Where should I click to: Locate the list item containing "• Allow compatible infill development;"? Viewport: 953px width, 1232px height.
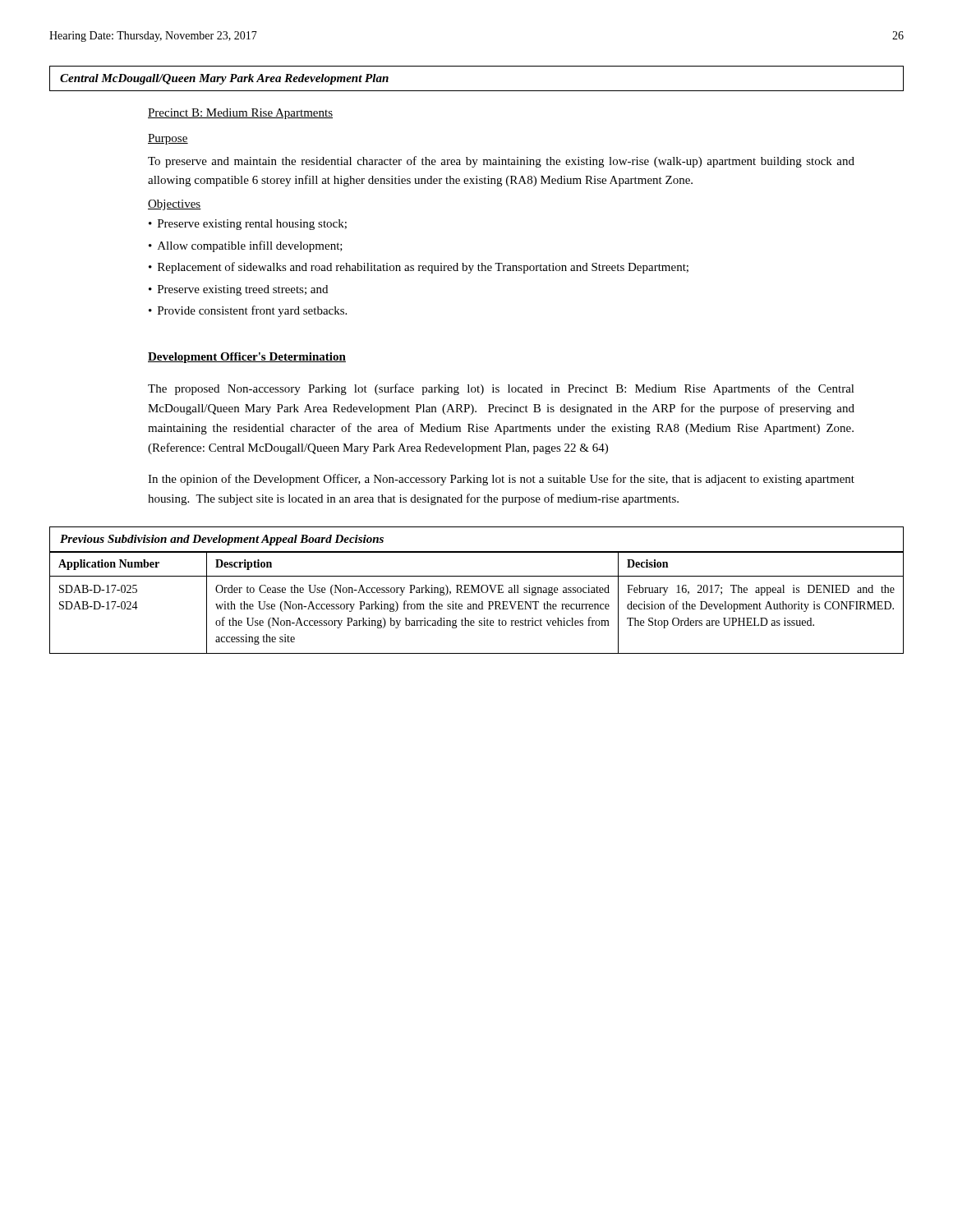[x=245, y=245]
